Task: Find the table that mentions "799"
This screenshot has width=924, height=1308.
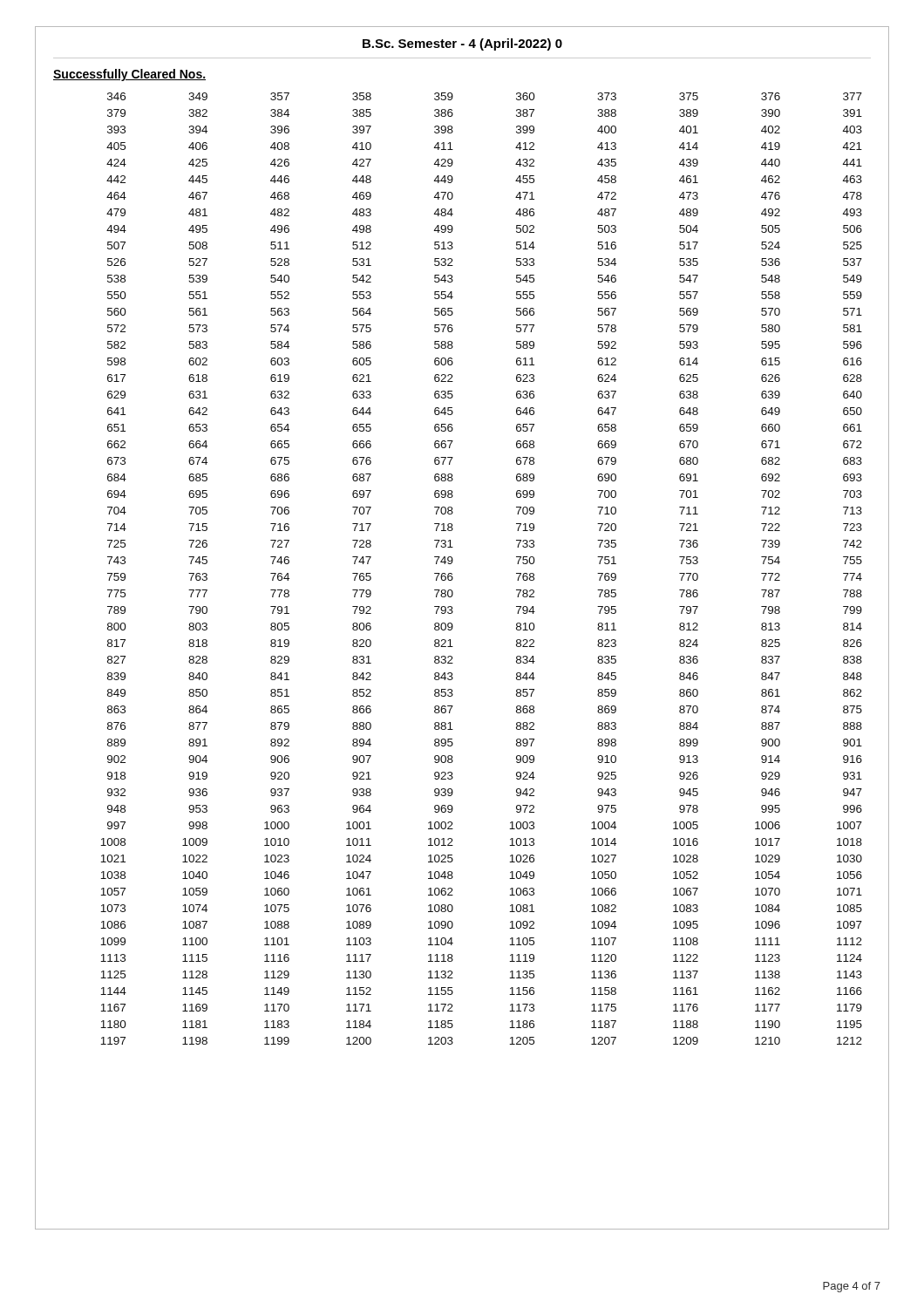Action: [462, 569]
